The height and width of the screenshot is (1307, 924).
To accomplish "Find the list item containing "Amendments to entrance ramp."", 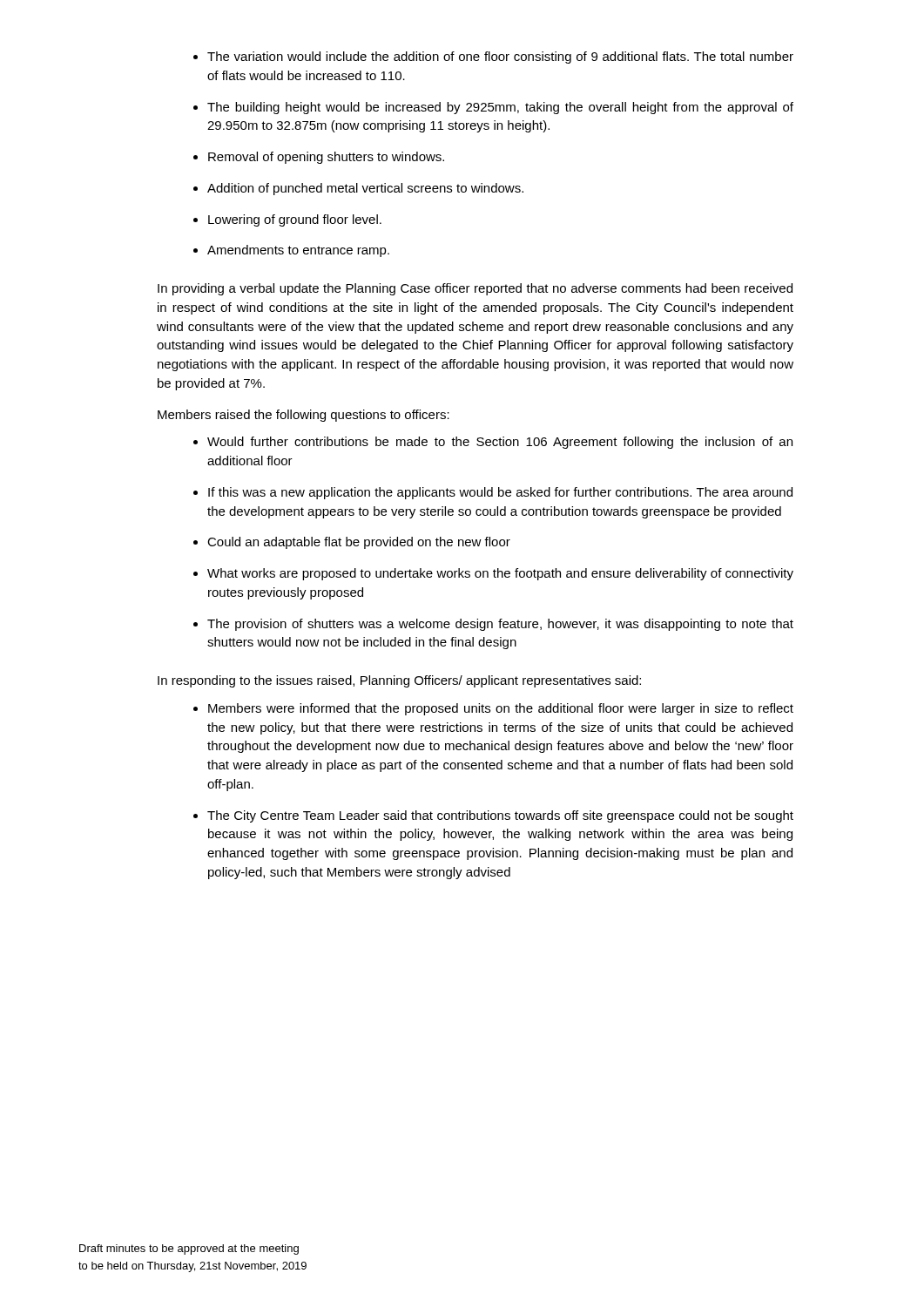I will click(291, 251).
